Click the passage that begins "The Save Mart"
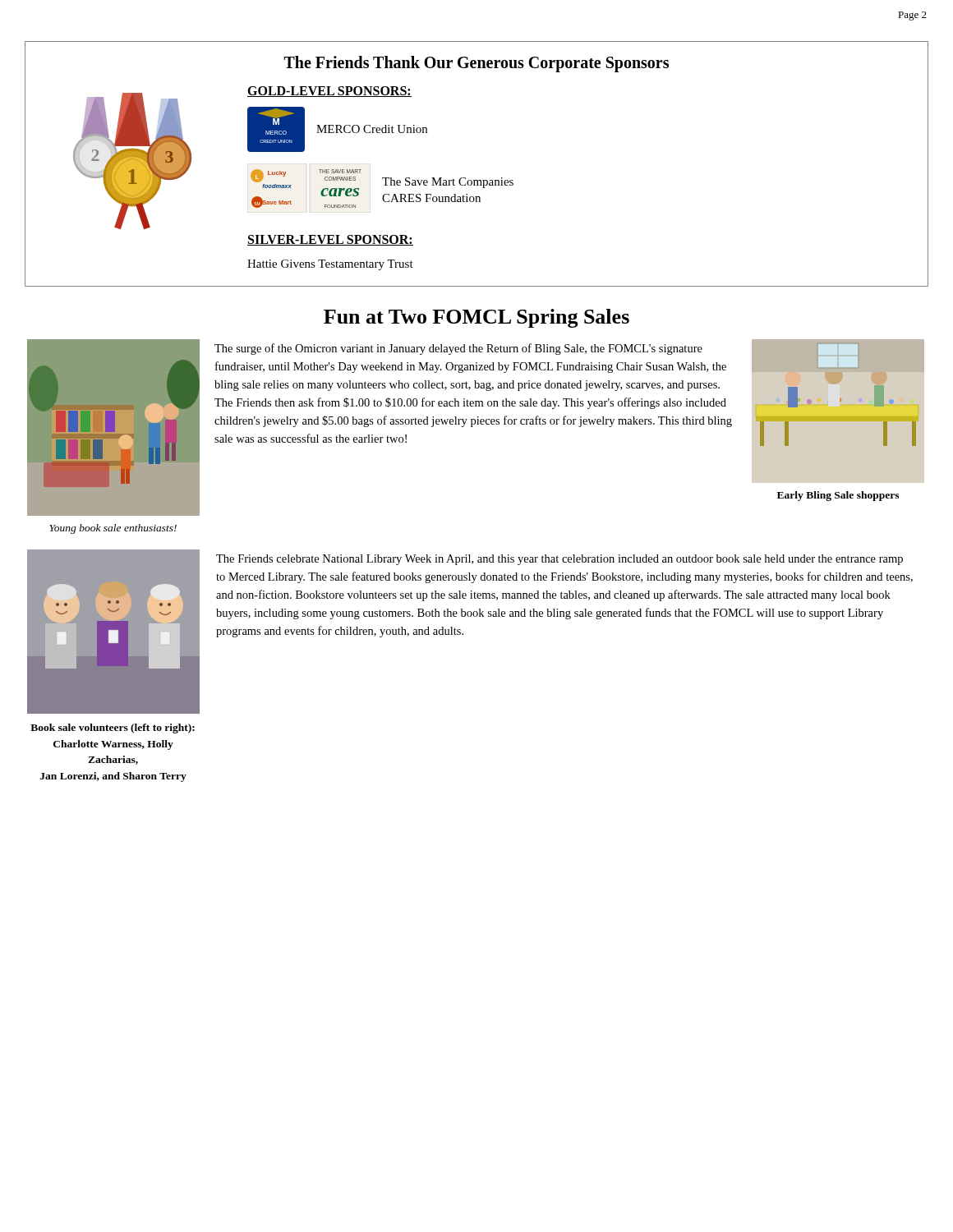Screen dimensions: 1232x953 [448, 190]
